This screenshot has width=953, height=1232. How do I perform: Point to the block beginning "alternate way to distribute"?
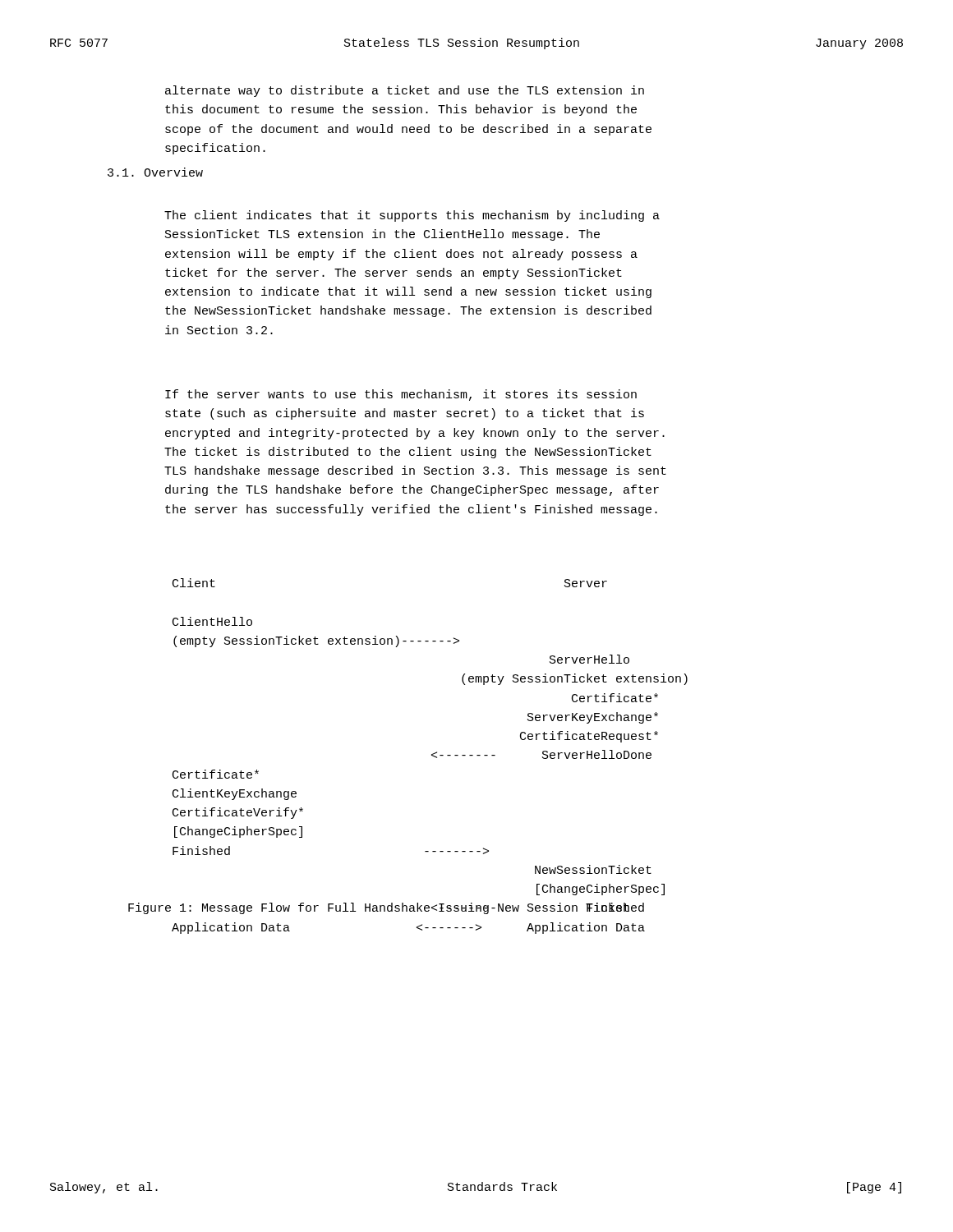click(x=408, y=120)
